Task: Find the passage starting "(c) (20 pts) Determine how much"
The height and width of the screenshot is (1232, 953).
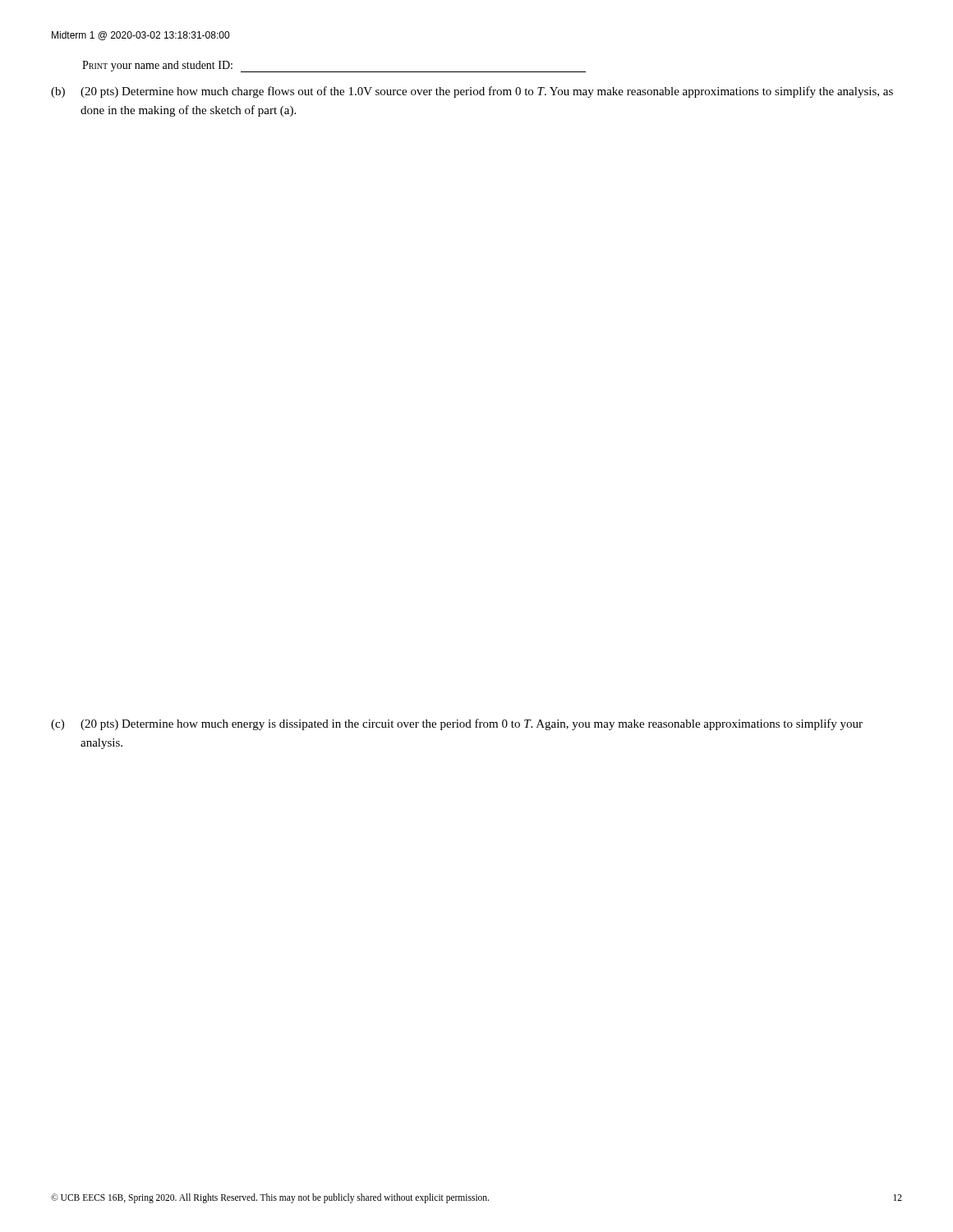Action: (478, 733)
